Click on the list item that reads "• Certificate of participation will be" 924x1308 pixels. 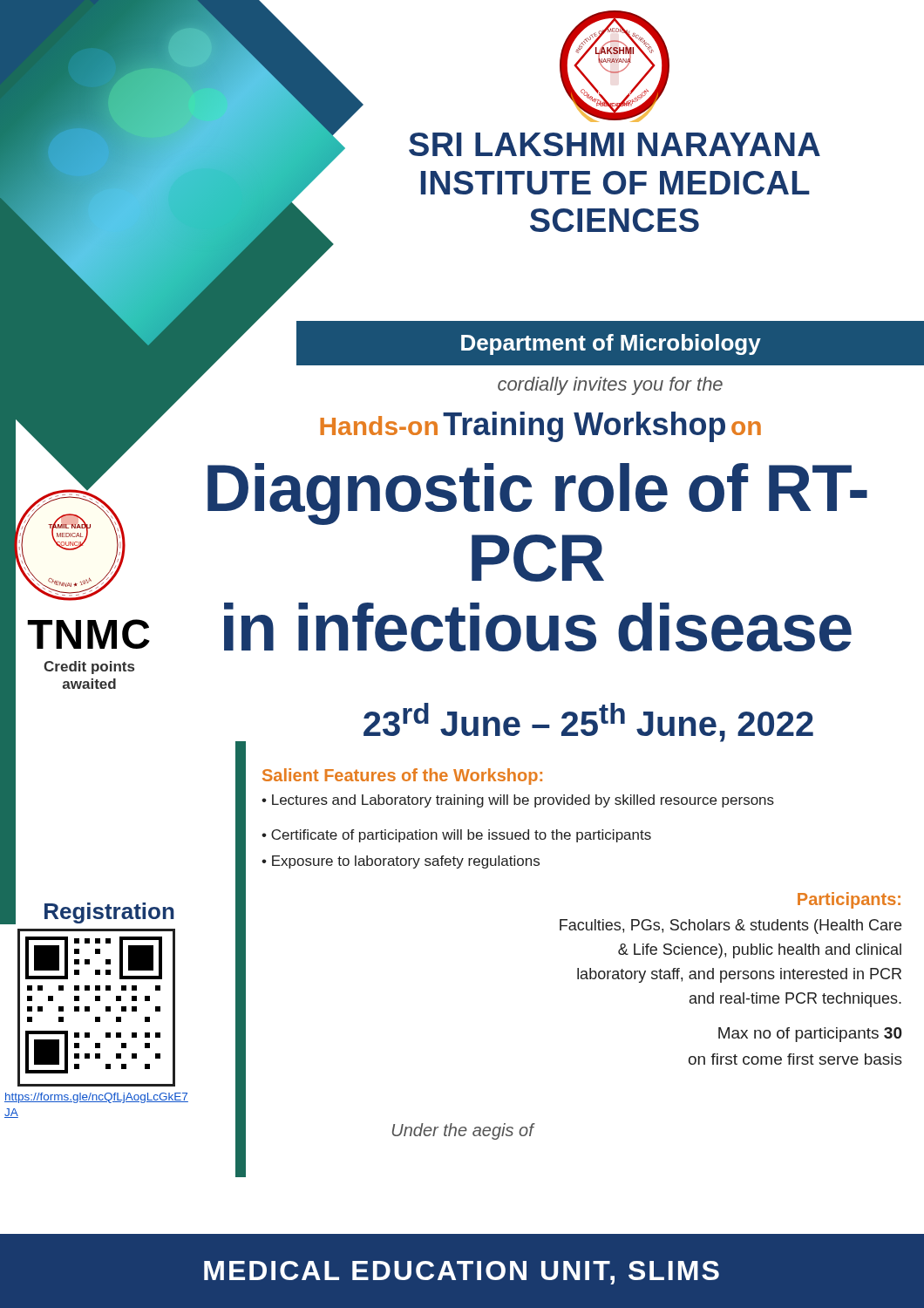456,835
